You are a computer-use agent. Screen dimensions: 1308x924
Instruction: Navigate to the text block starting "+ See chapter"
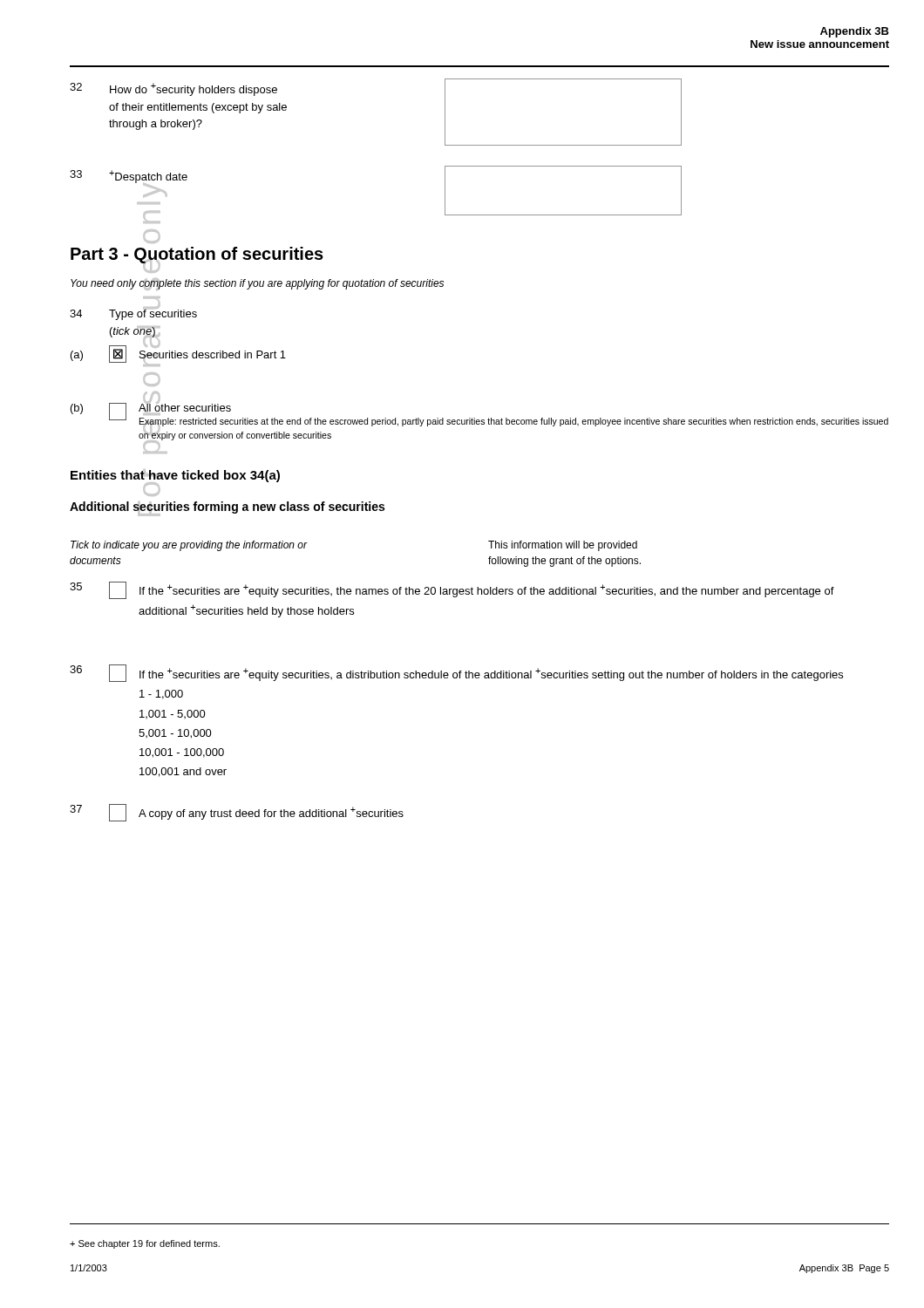pyautogui.click(x=145, y=1244)
